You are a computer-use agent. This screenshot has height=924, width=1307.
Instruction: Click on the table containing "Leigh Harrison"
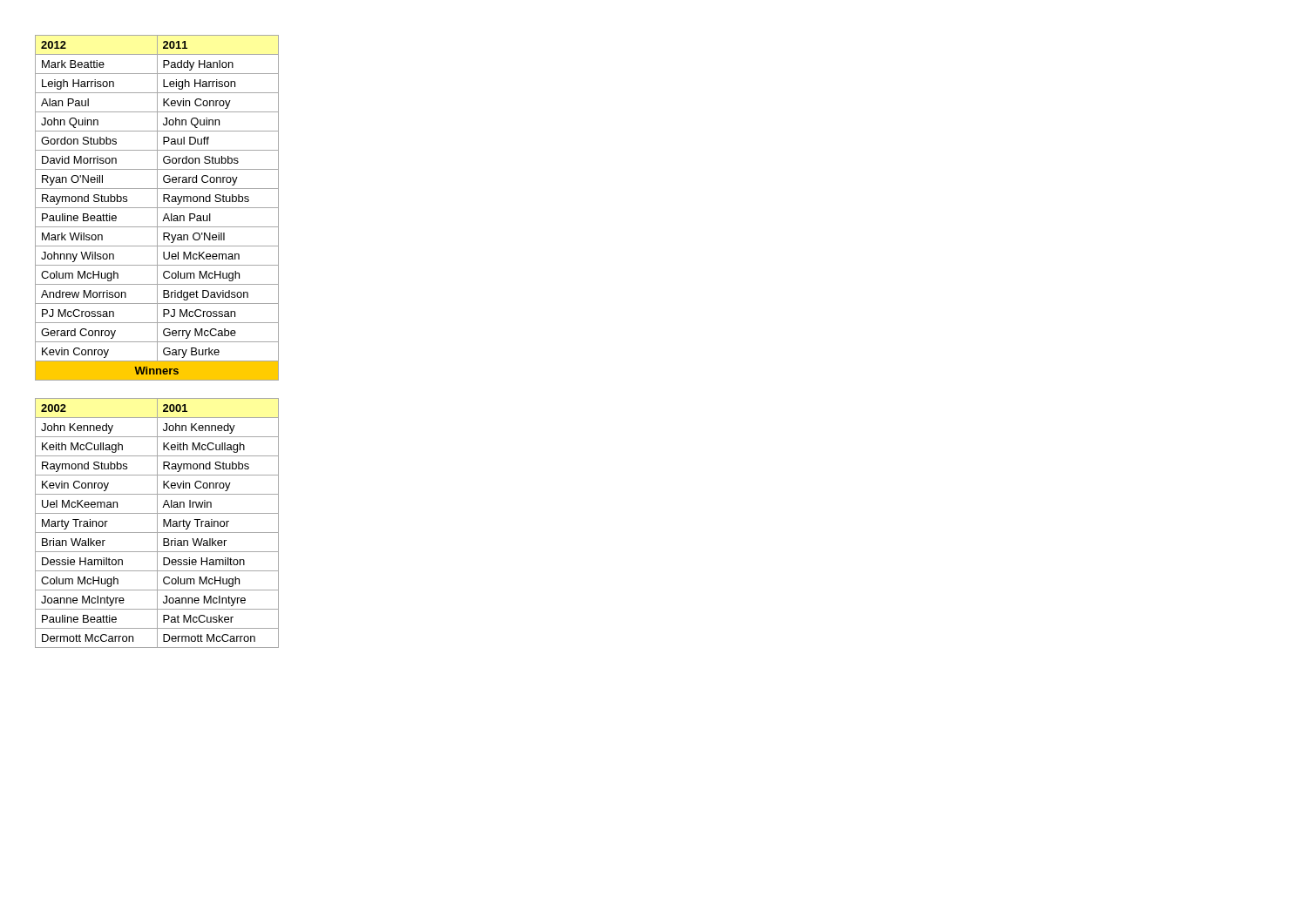coord(157,208)
